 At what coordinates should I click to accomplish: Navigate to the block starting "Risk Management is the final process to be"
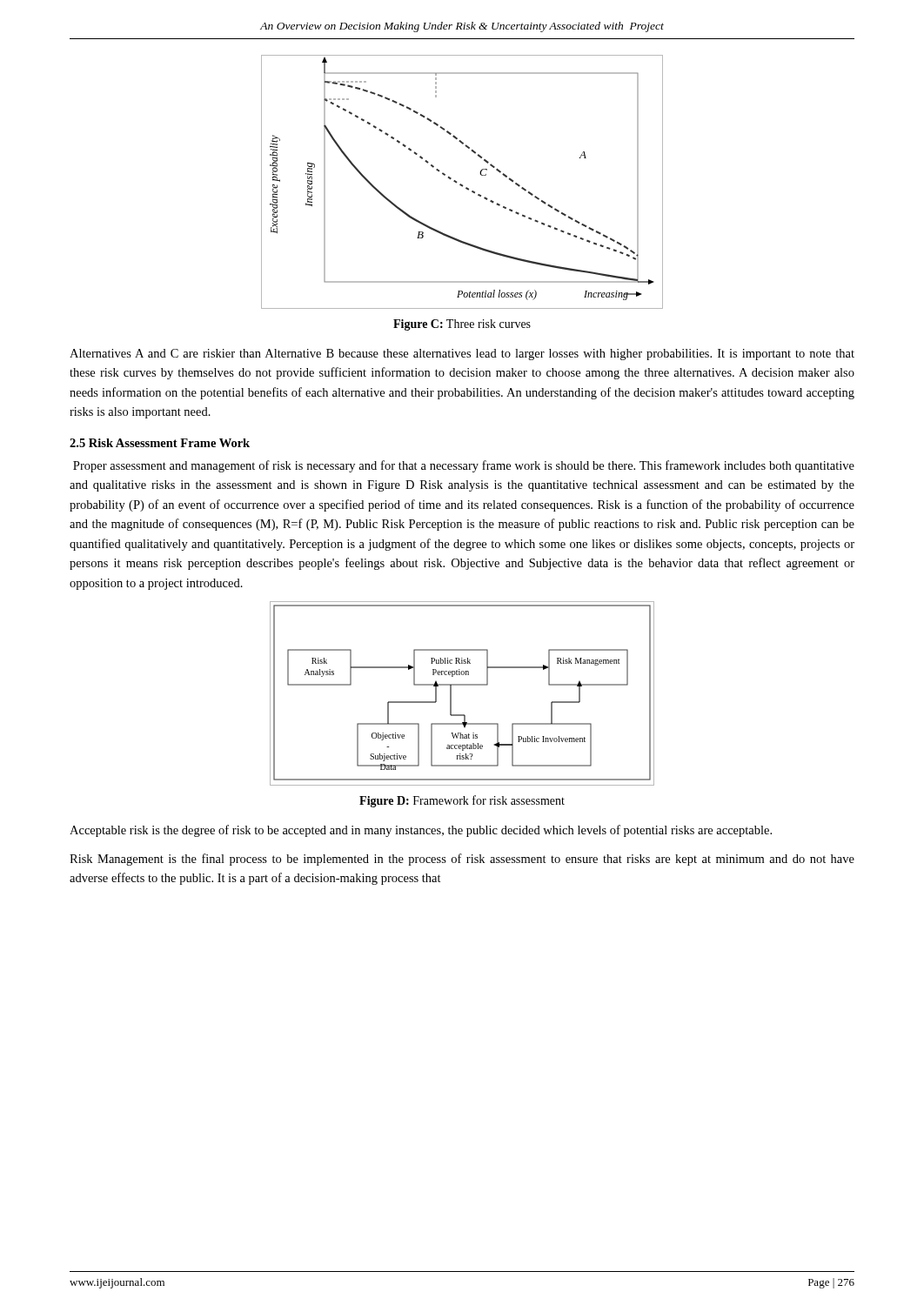pyautogui.click(x=462, y=868)
